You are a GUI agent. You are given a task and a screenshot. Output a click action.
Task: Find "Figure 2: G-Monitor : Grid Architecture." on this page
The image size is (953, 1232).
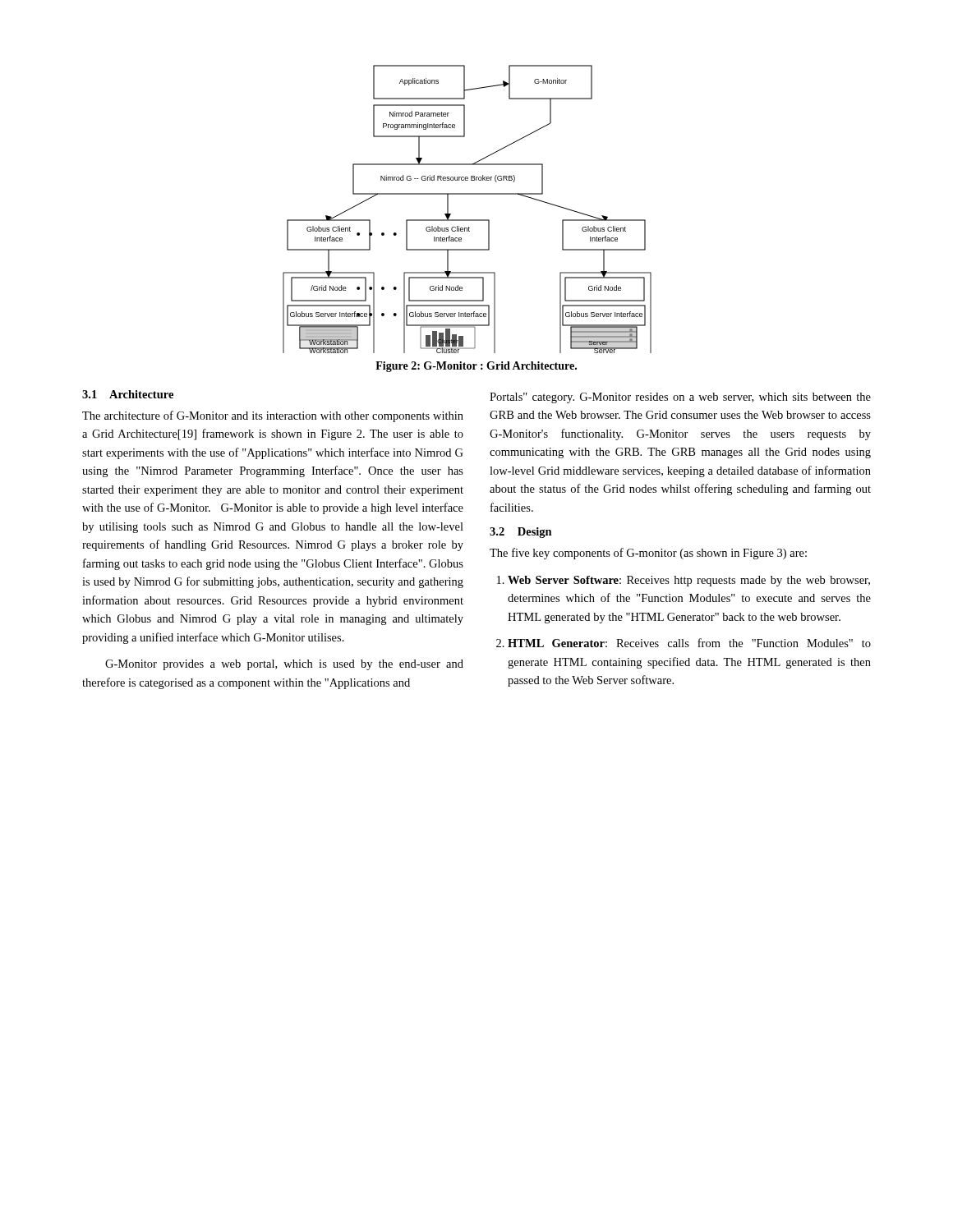pos(476,366)
